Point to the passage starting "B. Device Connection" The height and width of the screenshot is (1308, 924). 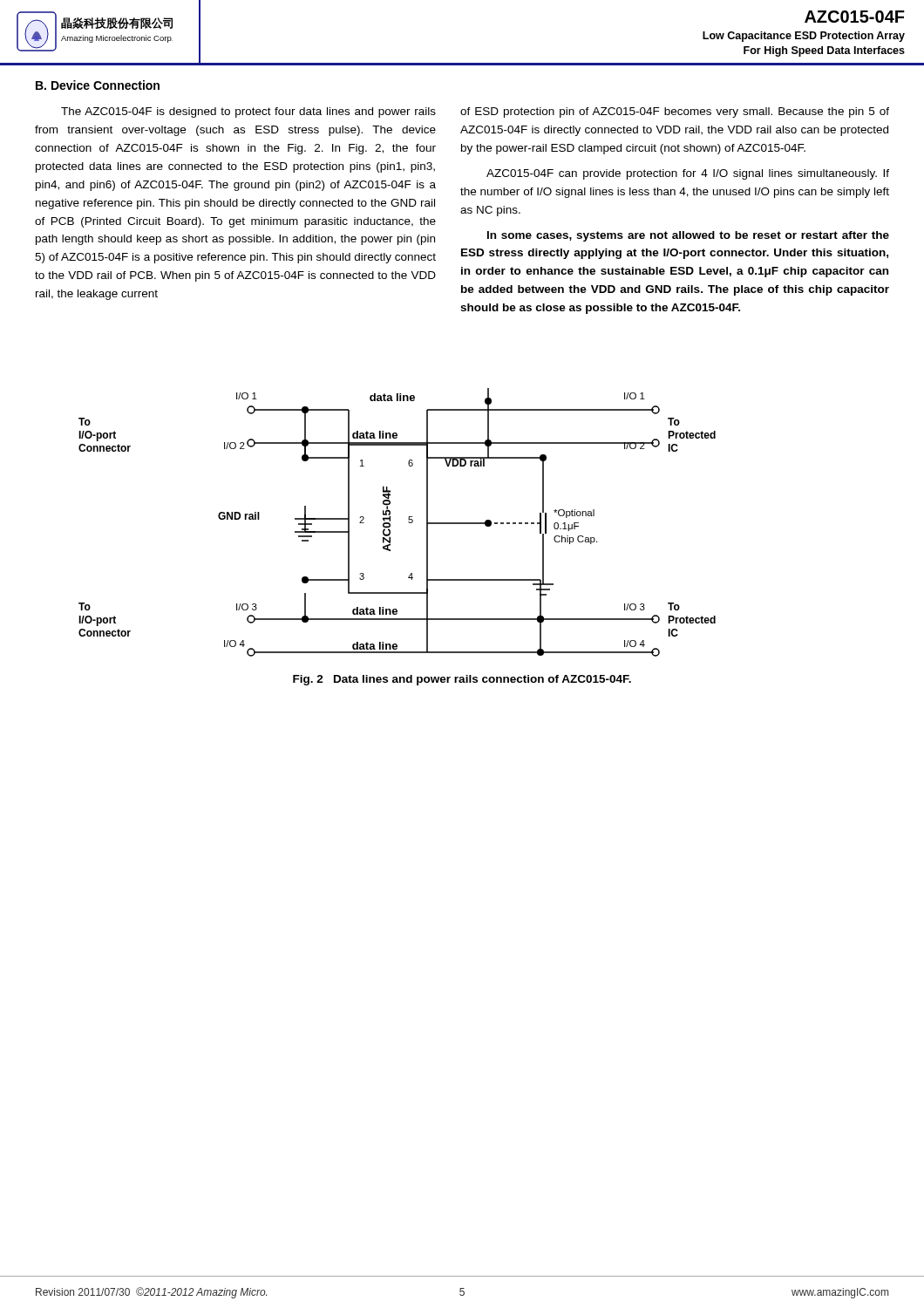click(x=98, y=85)
